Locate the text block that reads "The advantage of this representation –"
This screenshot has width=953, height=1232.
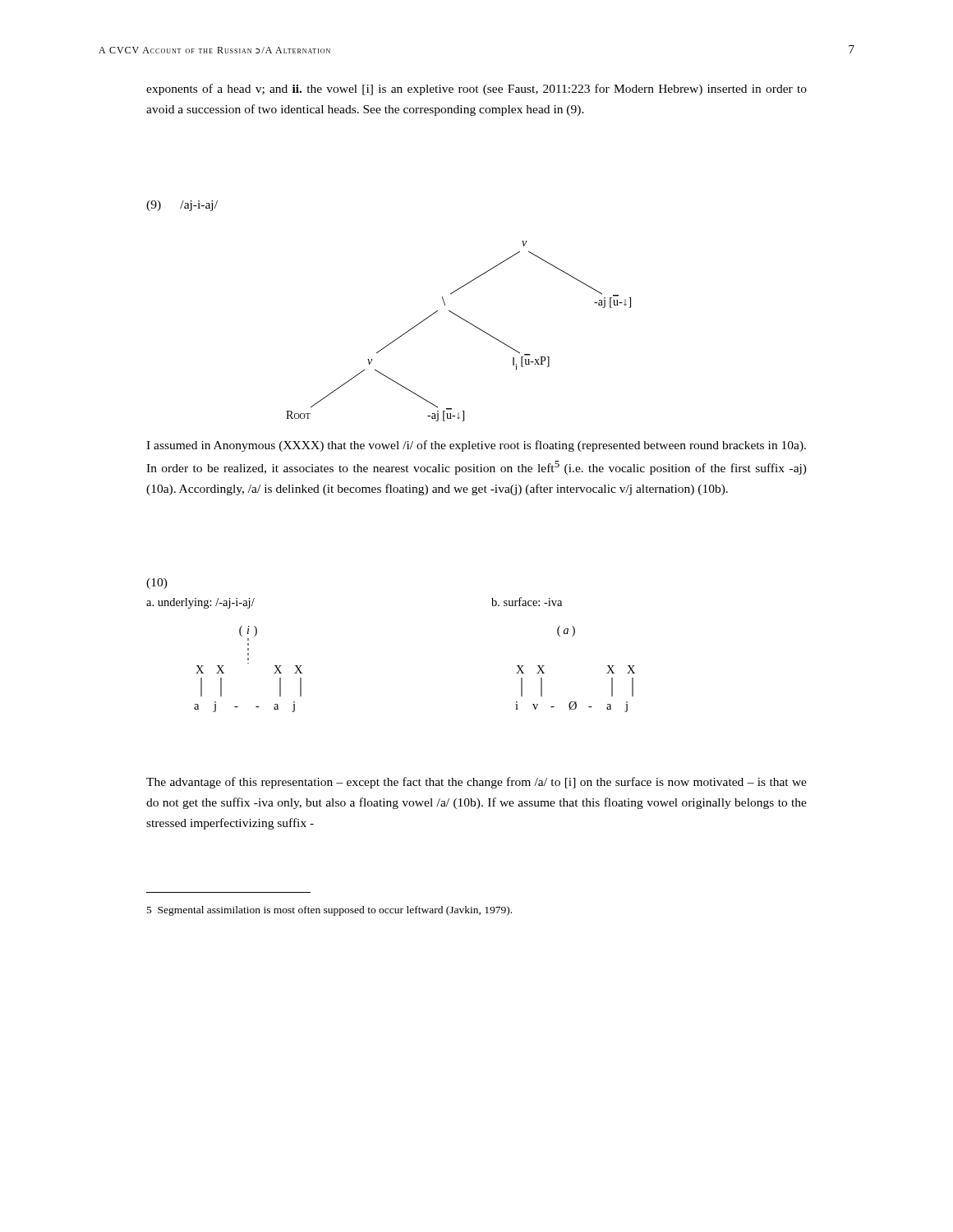[x=476, y=802]
